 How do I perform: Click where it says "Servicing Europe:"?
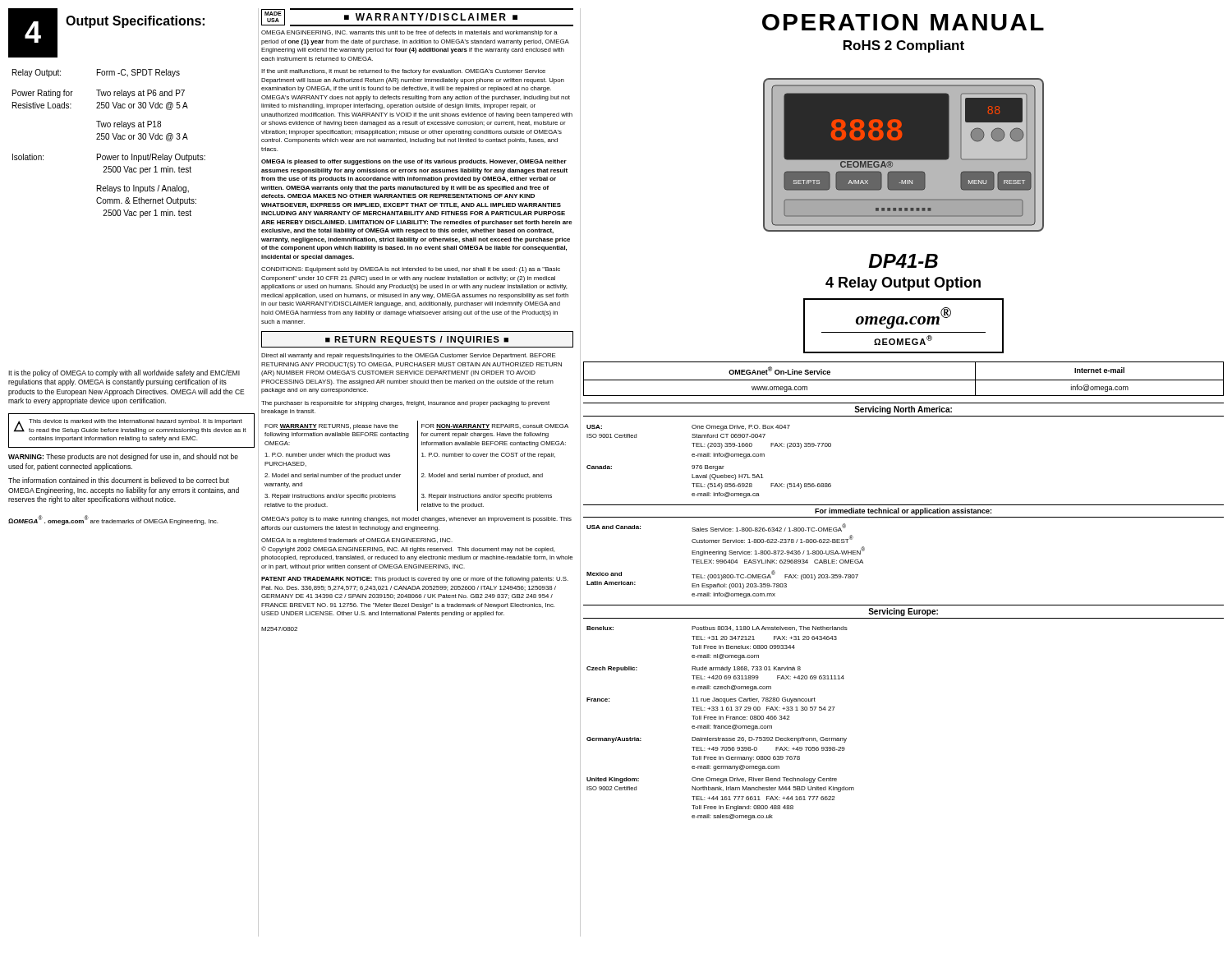coord(903,612)
